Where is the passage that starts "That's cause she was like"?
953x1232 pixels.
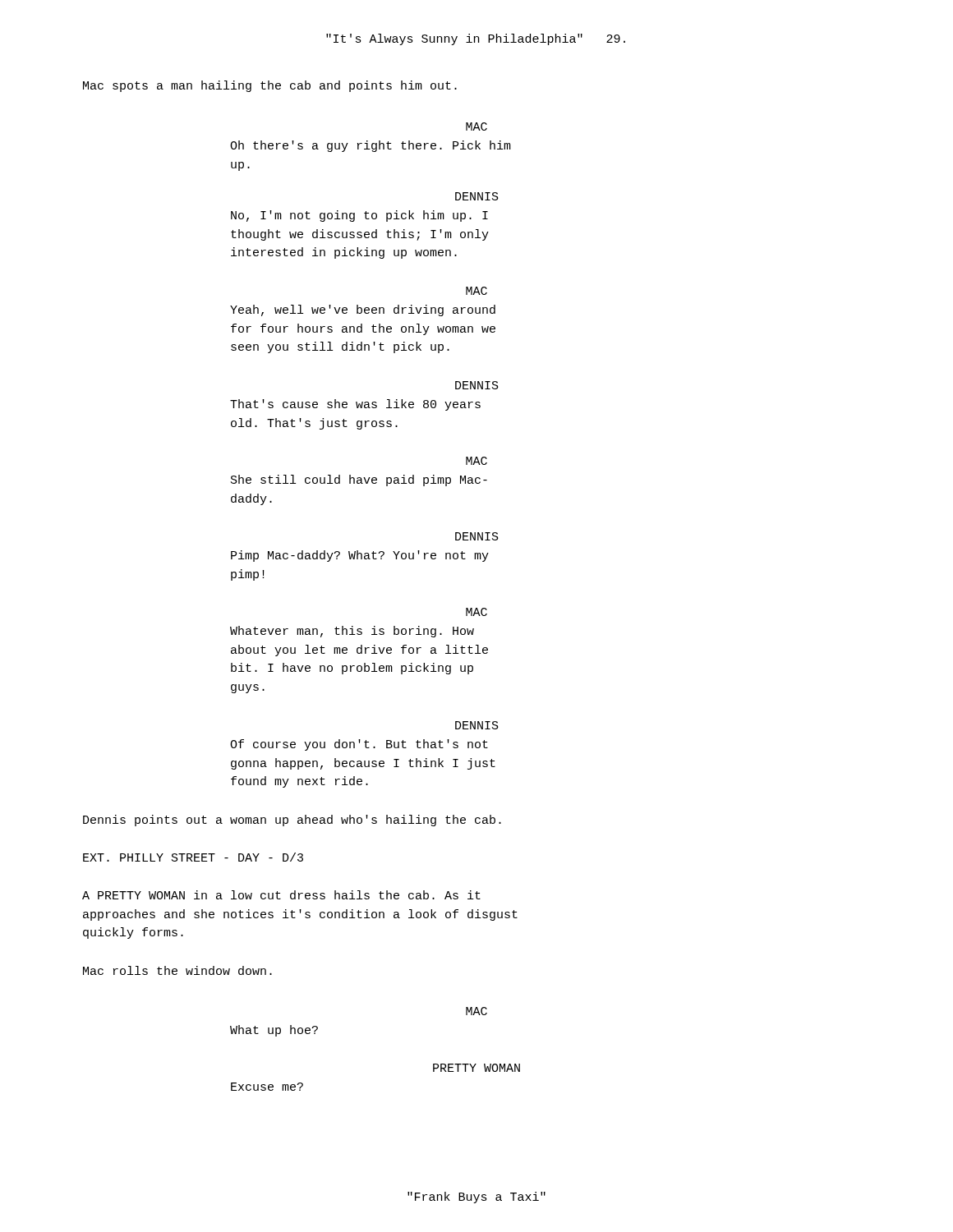(x=356, y=415)
